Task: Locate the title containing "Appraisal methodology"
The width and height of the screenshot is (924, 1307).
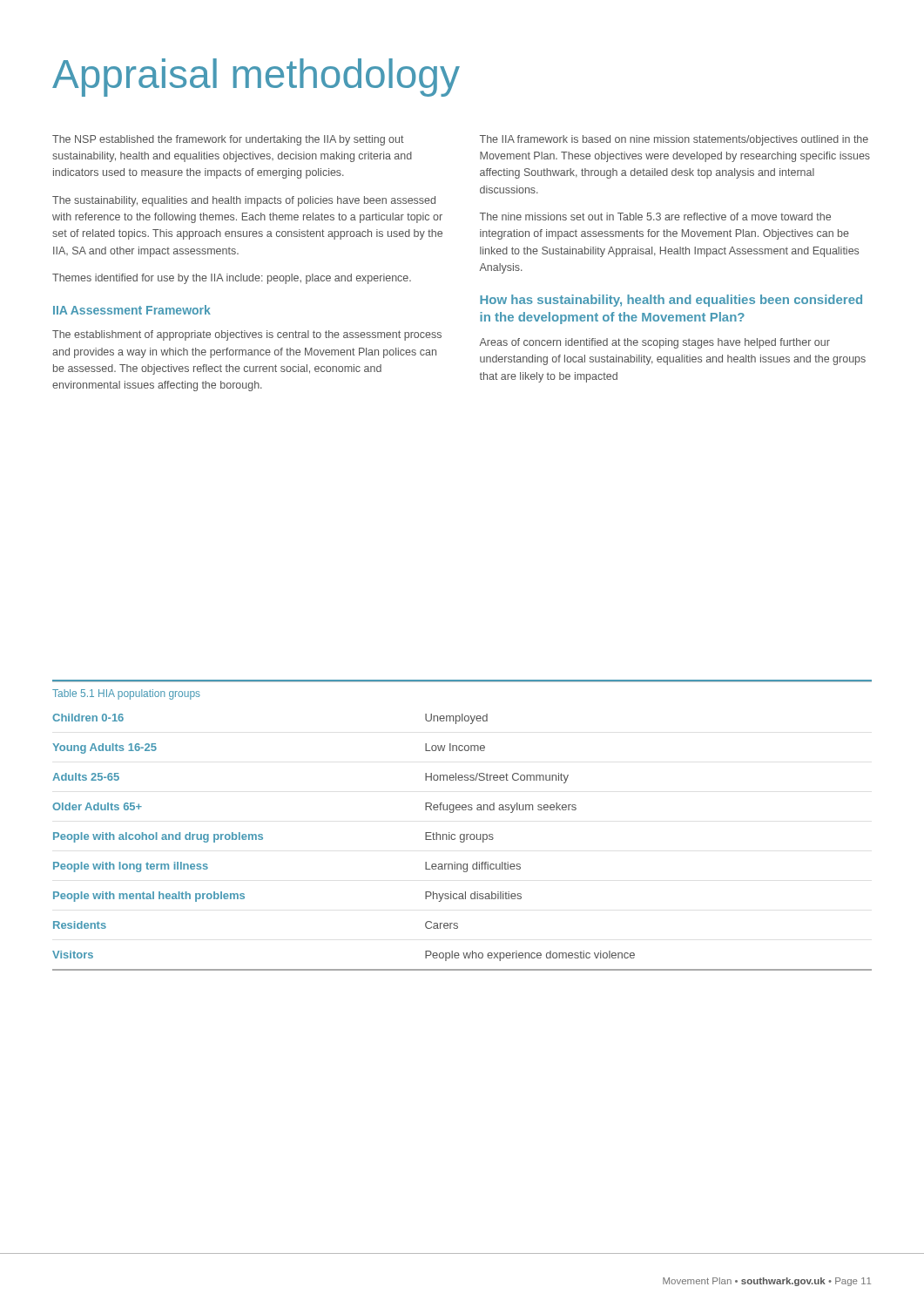Action: (462, 74)
